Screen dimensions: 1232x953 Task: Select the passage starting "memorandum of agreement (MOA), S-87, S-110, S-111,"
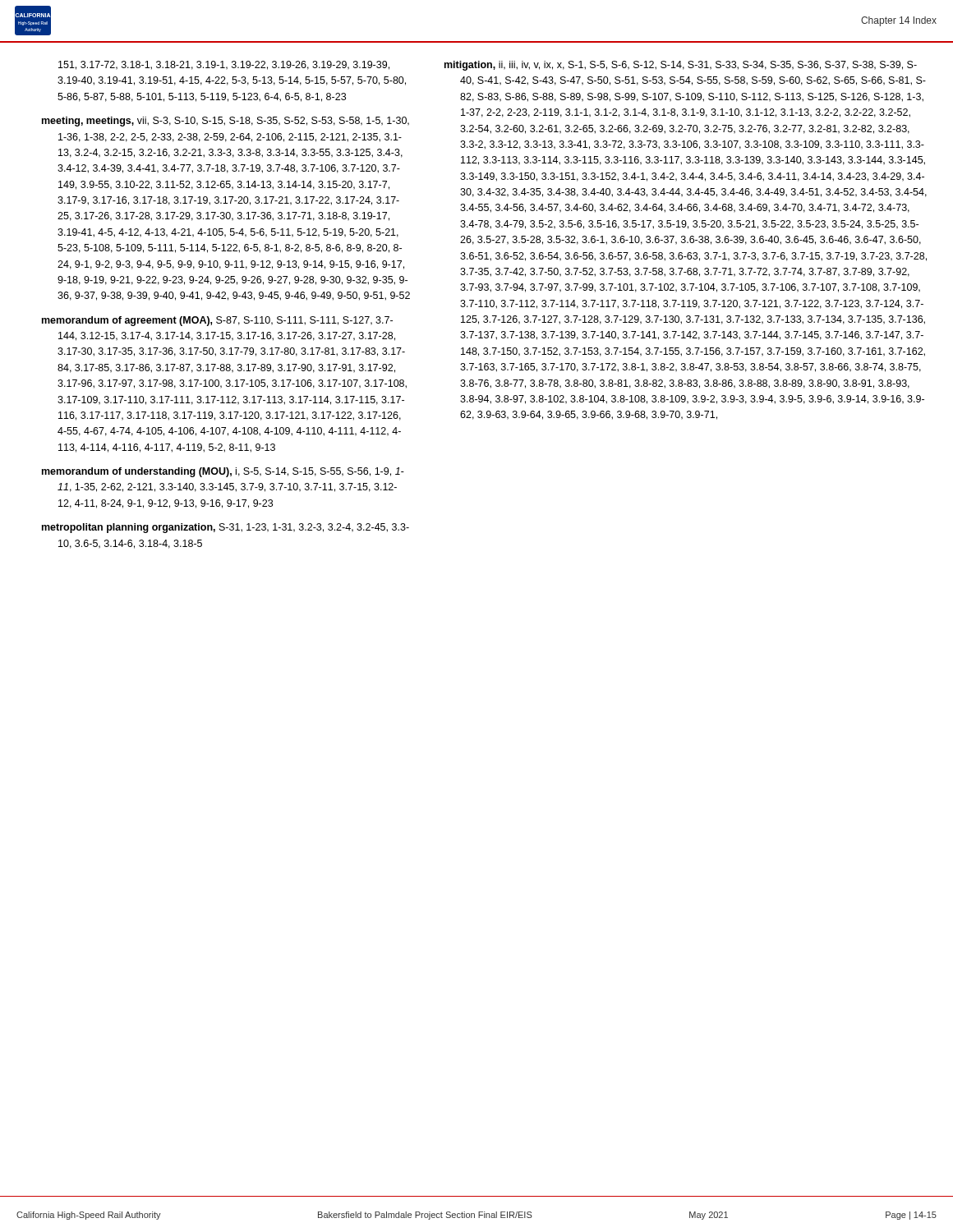point(224,384)
